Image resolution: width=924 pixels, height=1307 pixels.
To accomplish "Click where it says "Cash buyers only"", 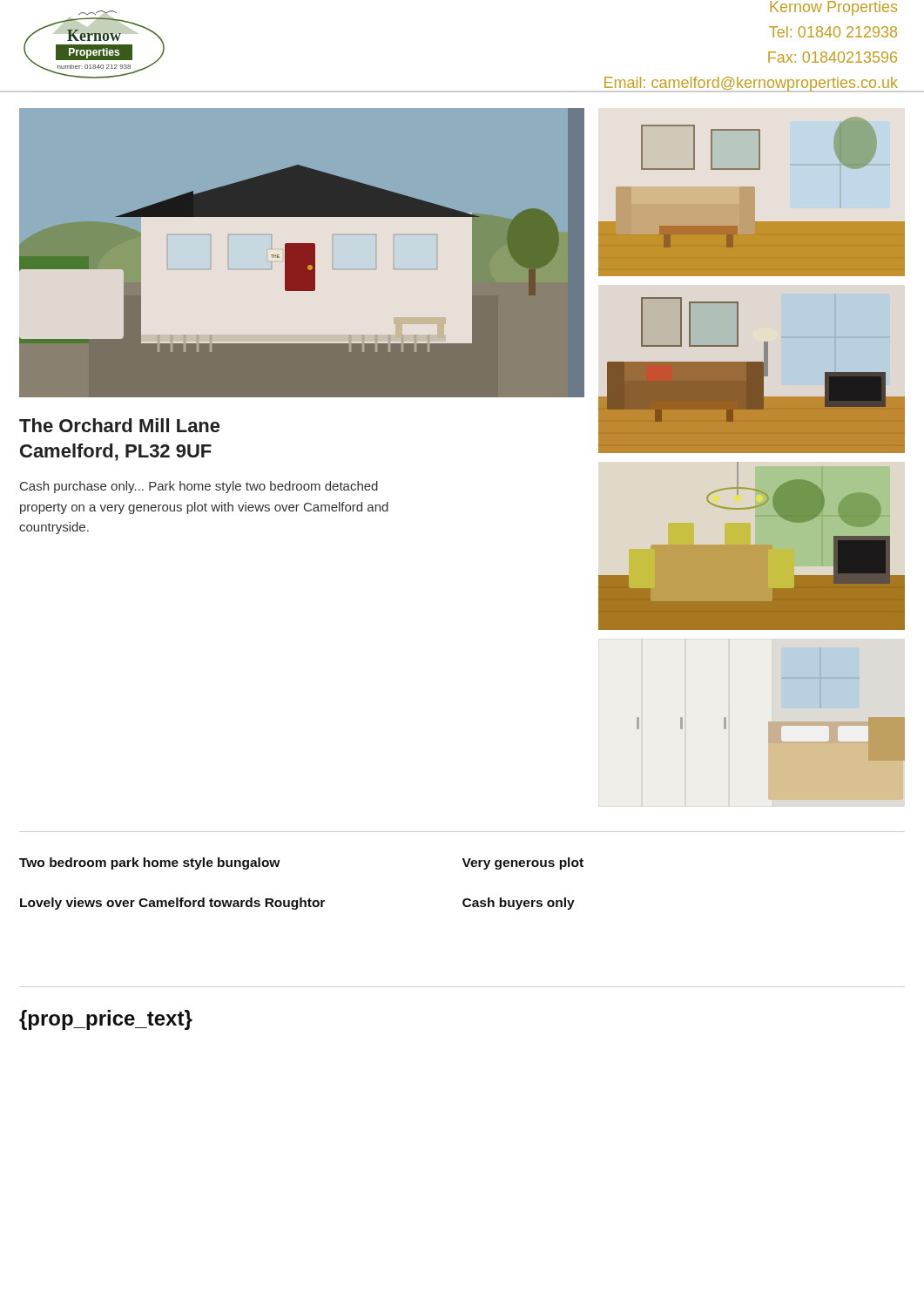I will click(x=518, y=903).
